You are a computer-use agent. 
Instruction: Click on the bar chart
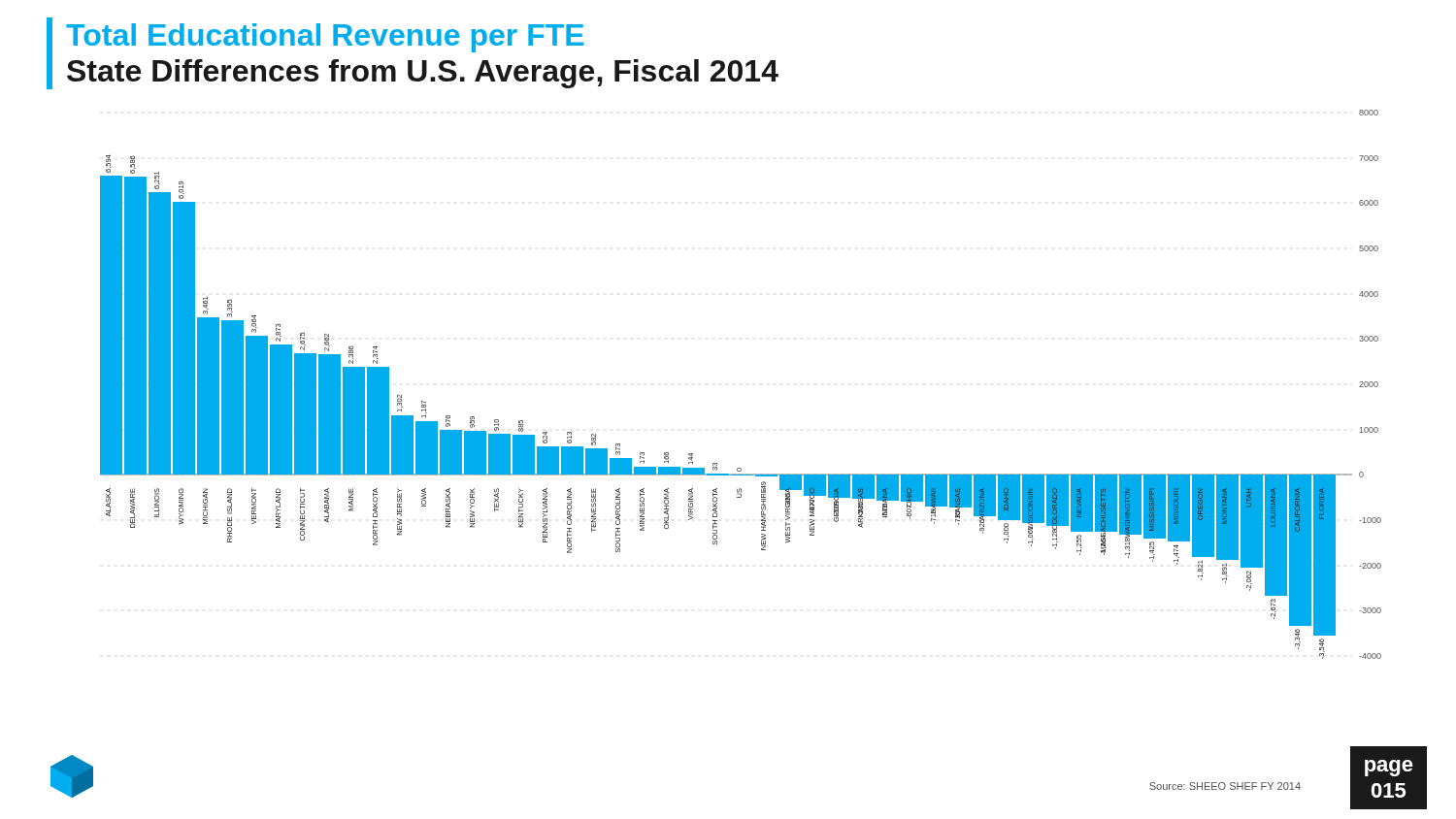tap(721, 420)
